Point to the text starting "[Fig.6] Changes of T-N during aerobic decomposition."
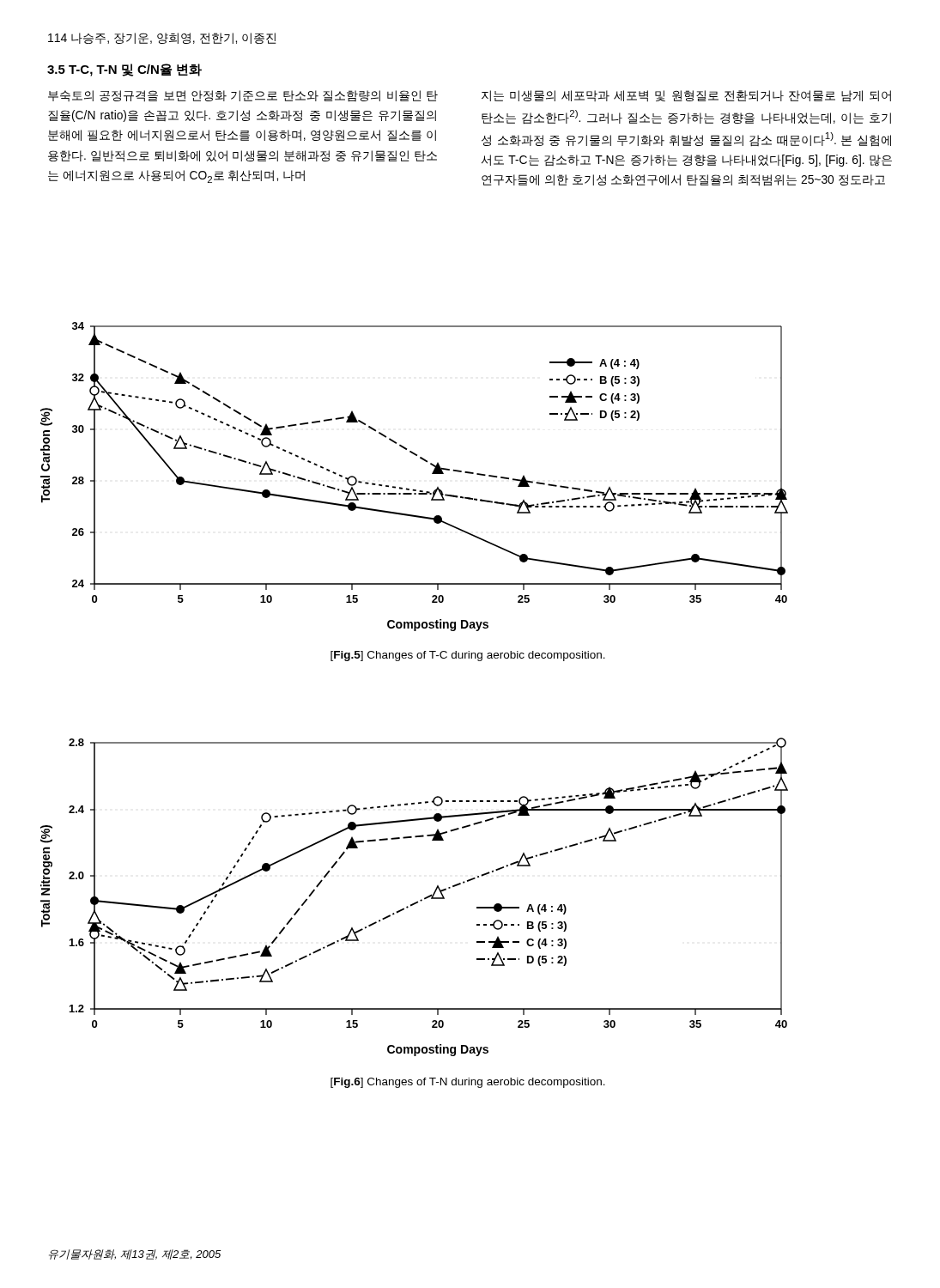The width and height of the screenshot is (940, 1288). coord(468,1082)
